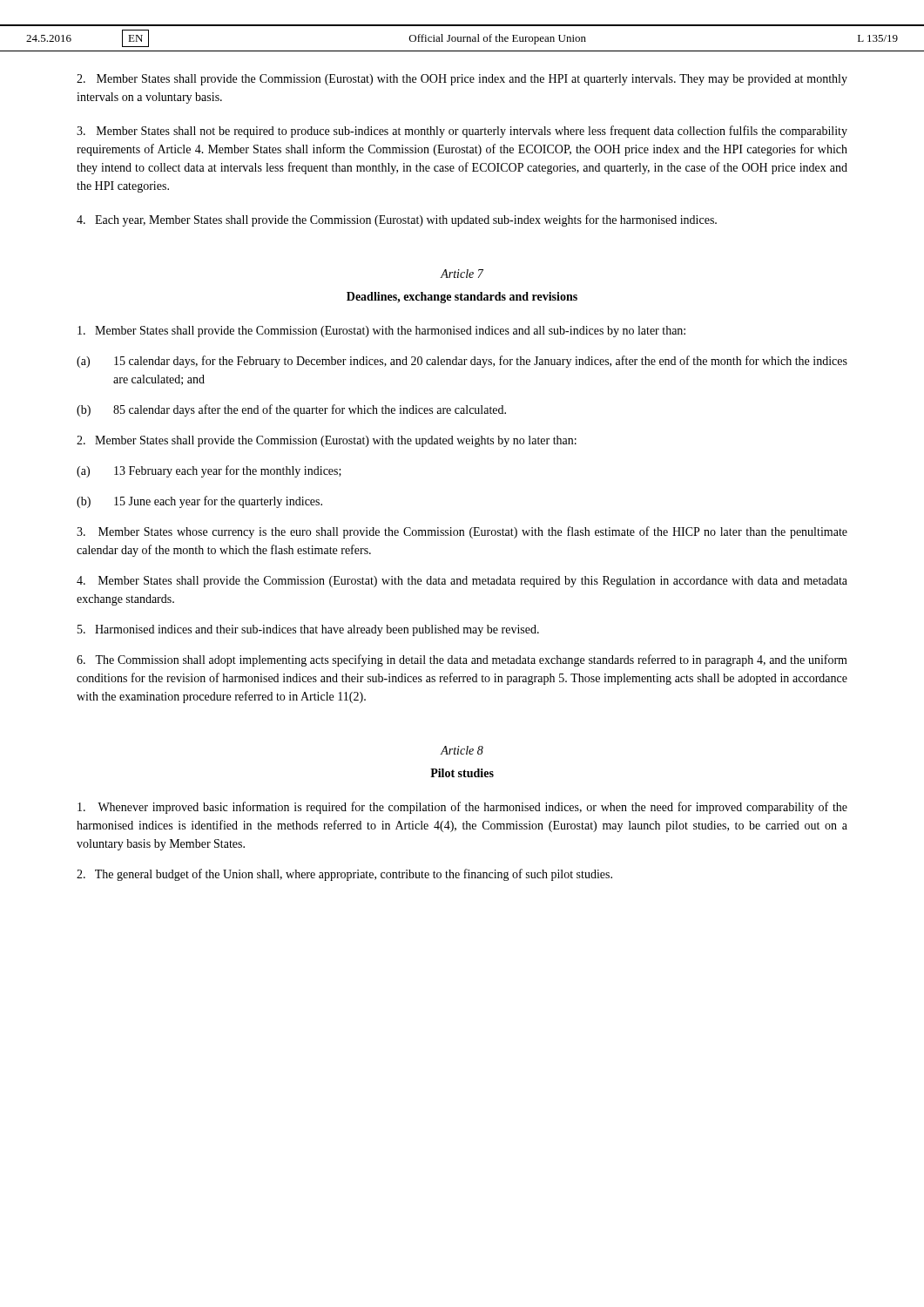Find the passage starting "Member States shall not be"
The height and width of the screenshot is (1307, 924).
point(462,159)
